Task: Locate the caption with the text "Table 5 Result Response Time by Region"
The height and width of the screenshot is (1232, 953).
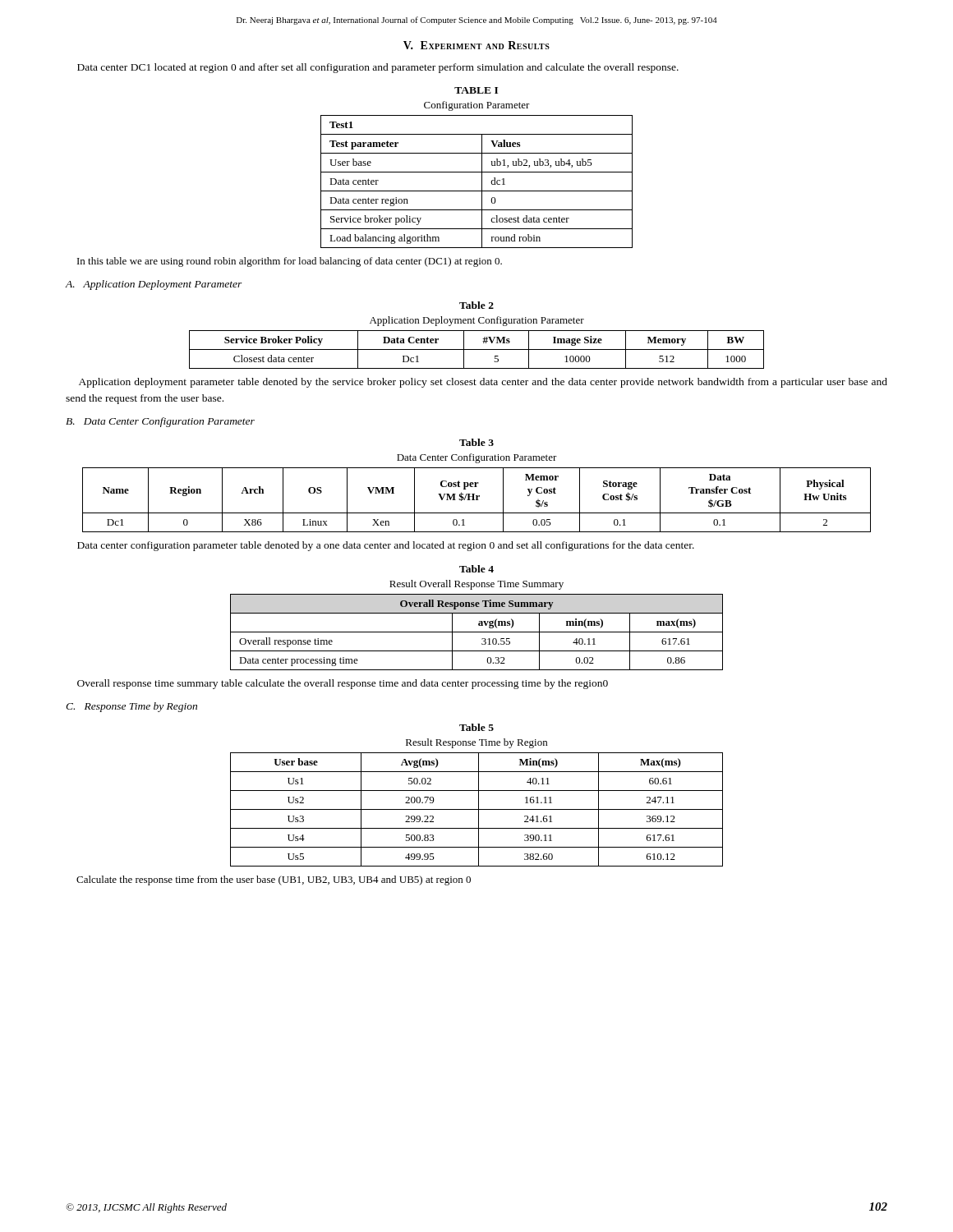Action: (476, 735)
